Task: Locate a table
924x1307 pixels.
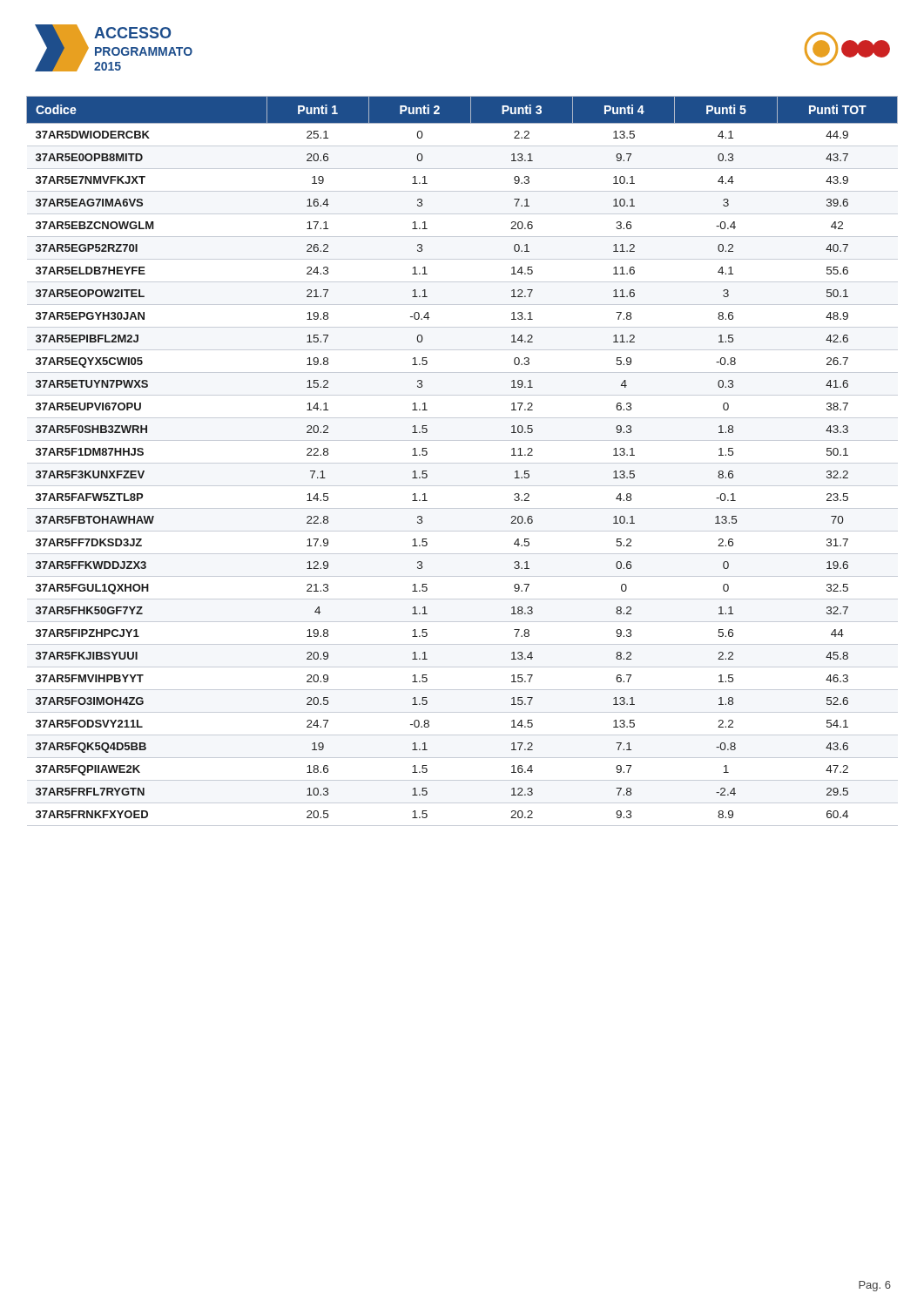Action: [462, 461]
